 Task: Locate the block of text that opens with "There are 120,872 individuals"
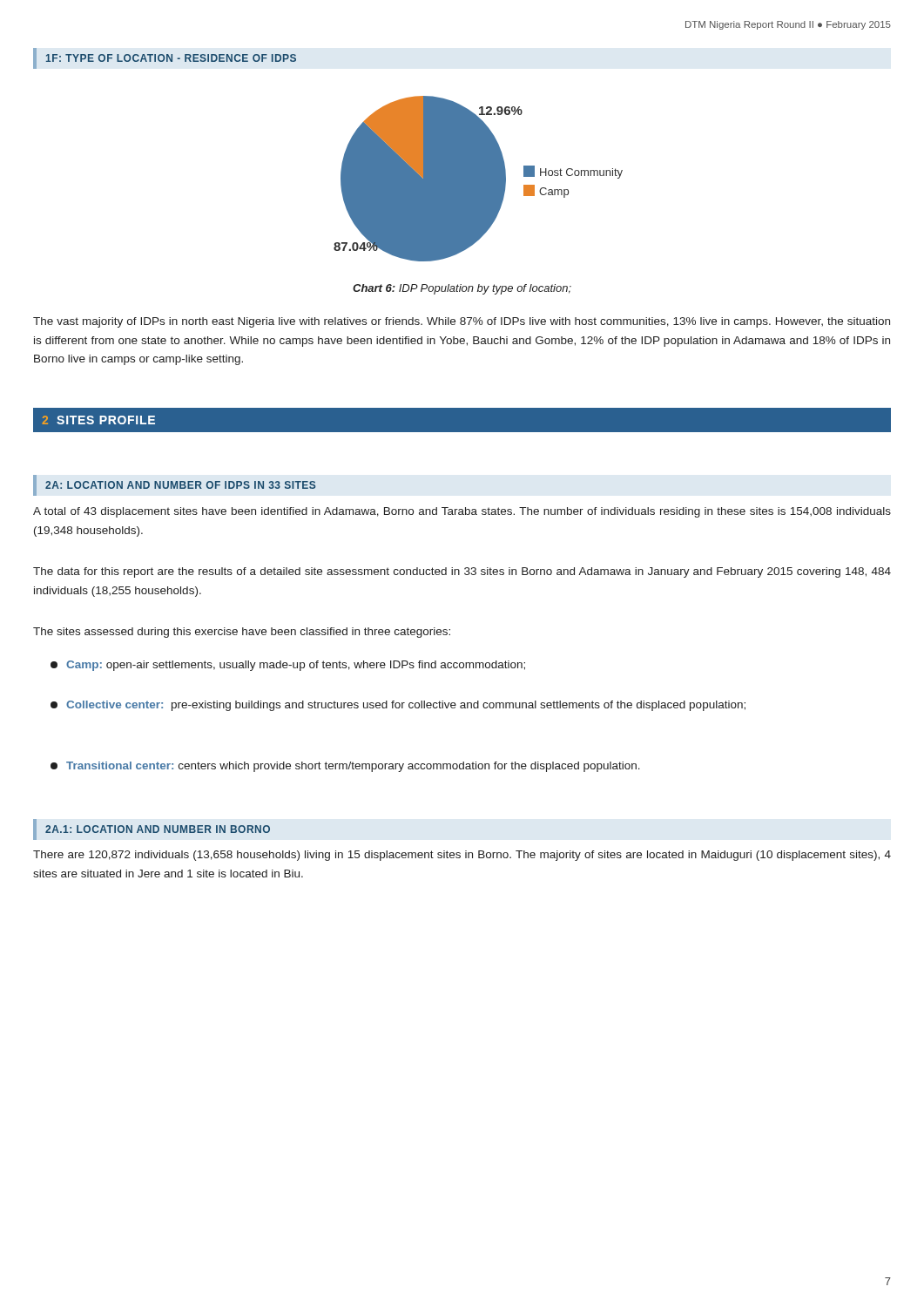click(462, 864)
